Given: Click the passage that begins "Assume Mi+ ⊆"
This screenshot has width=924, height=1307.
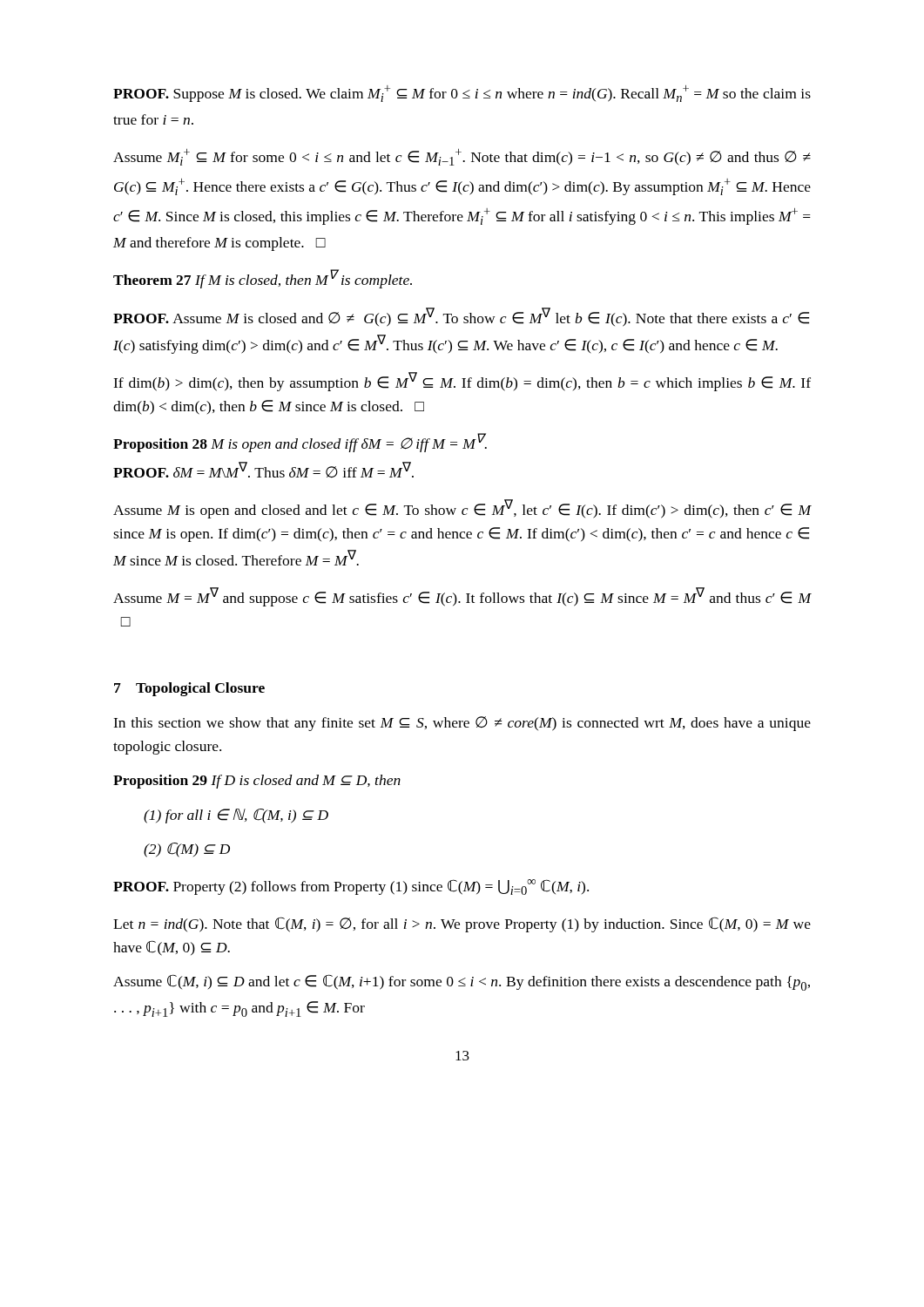Looking at the screenshot, I should click(462, 198).
